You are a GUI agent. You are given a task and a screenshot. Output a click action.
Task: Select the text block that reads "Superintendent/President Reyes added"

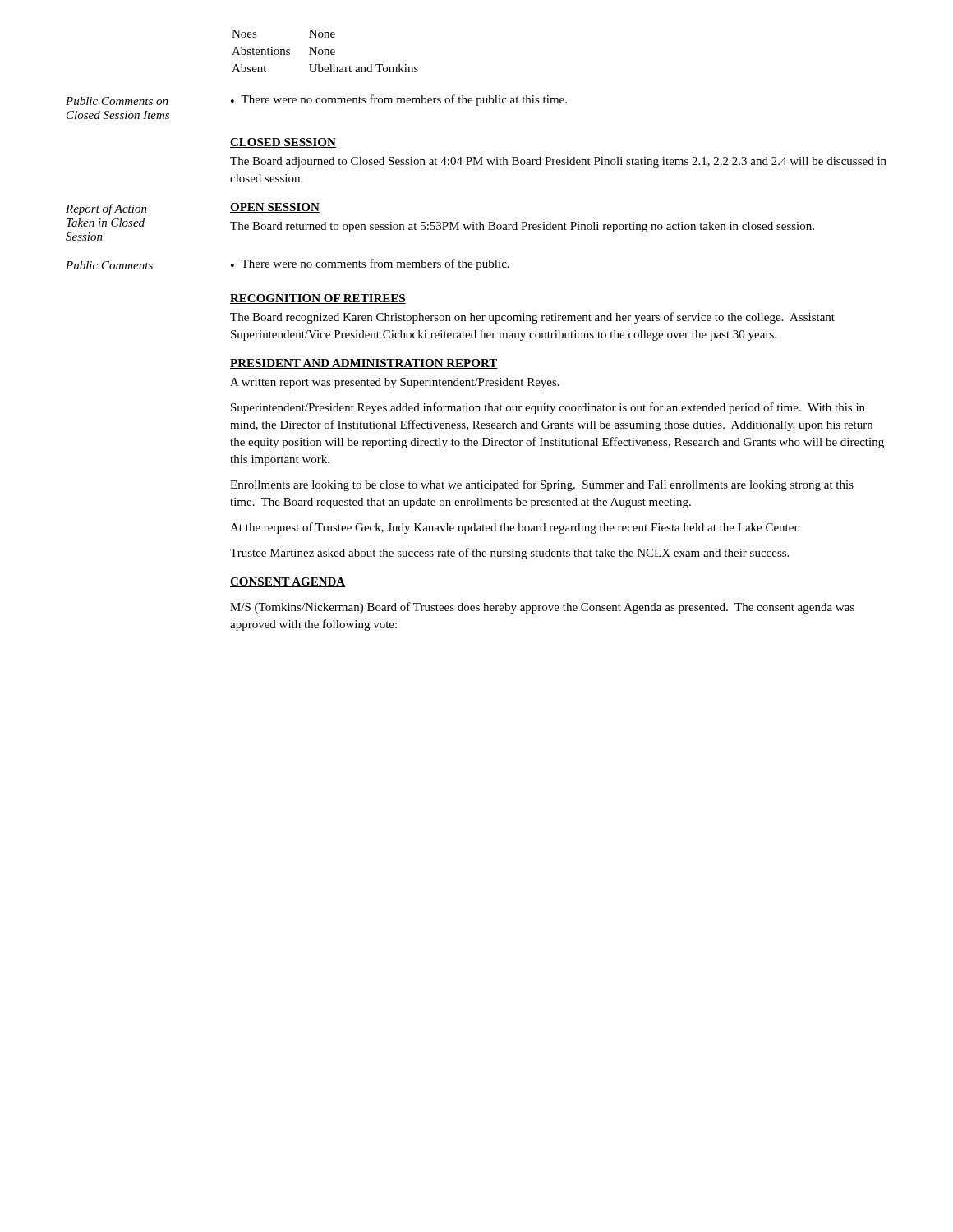pos(557,434)
